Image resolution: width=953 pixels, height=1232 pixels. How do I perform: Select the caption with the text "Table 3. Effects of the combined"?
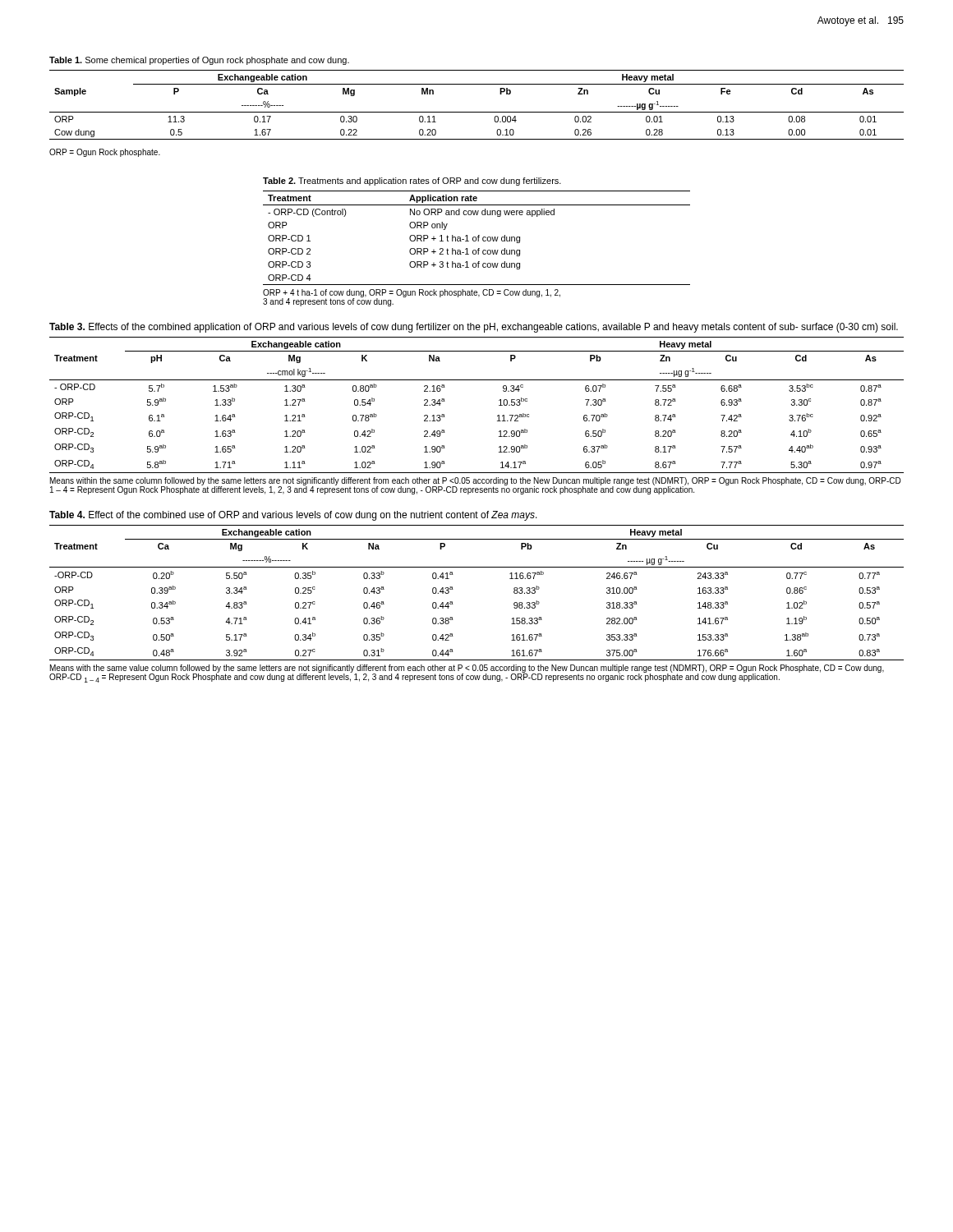[474, 327]
